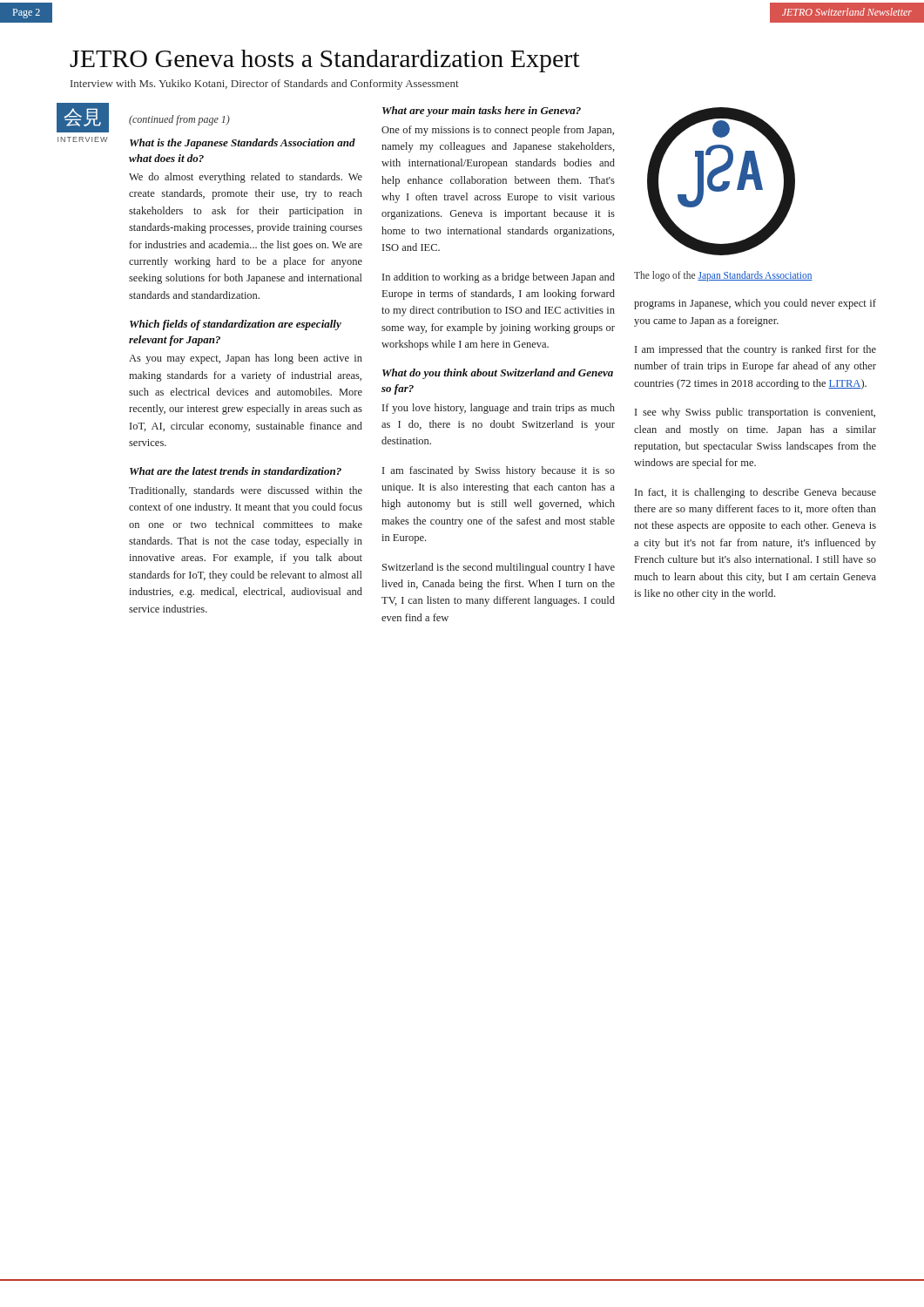This screenshot has height=1307, width=924.
Task: Click on the text block that reads "I am fascinated by Swiss"
Action: [x=498, y=505]
